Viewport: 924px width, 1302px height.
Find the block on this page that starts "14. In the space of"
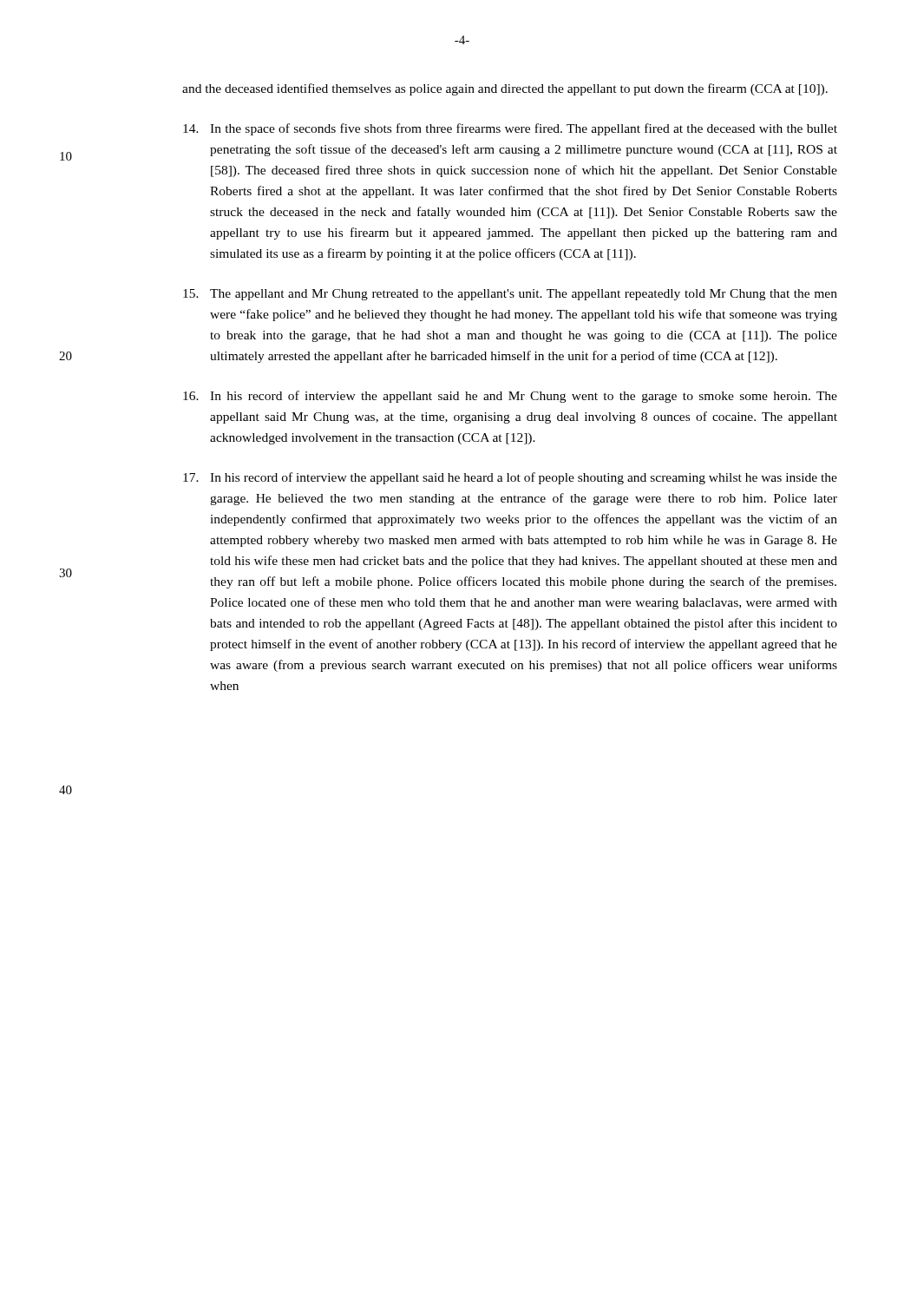pos(510,191)
